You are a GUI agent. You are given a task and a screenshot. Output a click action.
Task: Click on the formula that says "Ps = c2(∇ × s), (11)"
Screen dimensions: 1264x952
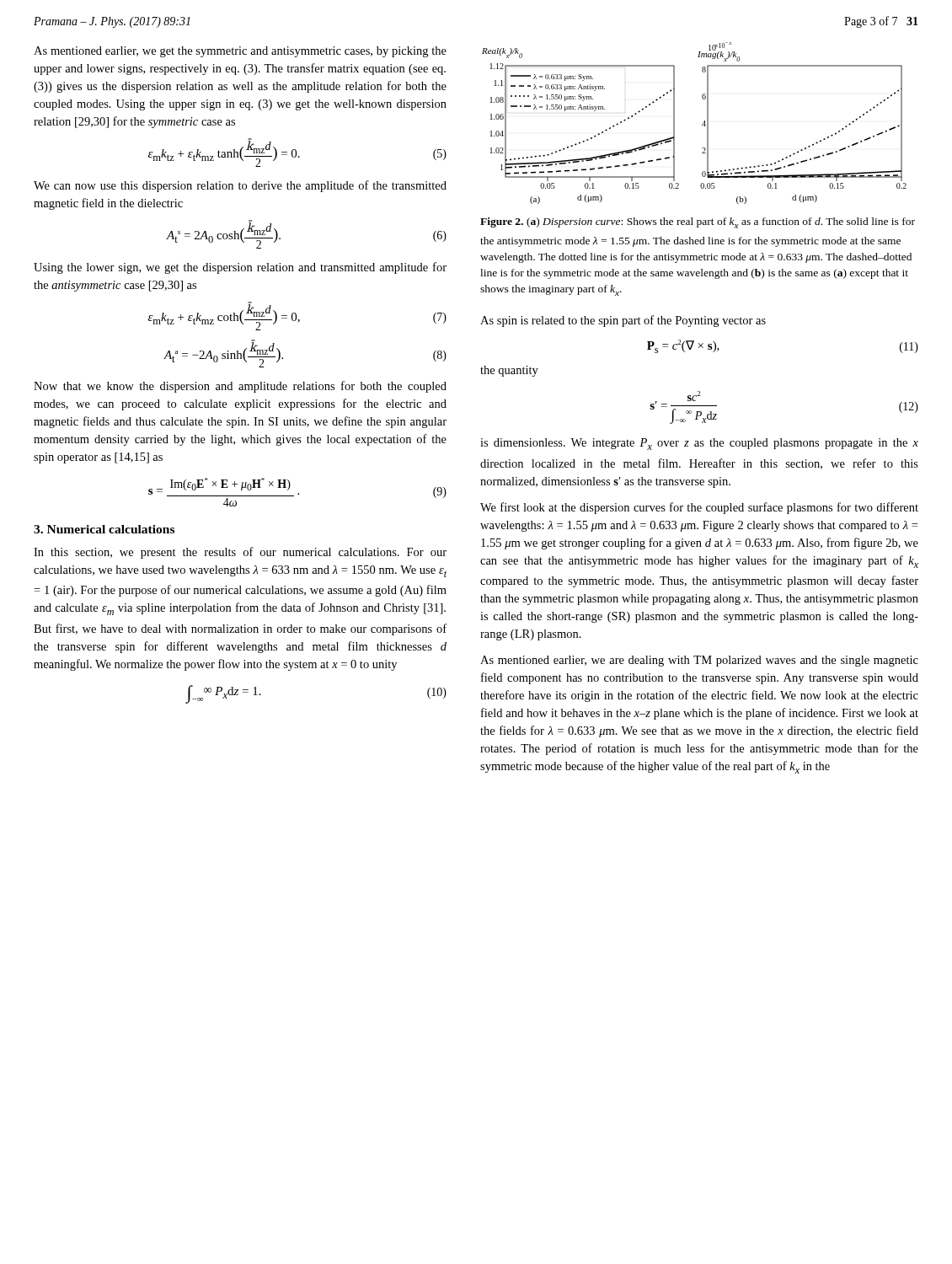click(699, 347)
